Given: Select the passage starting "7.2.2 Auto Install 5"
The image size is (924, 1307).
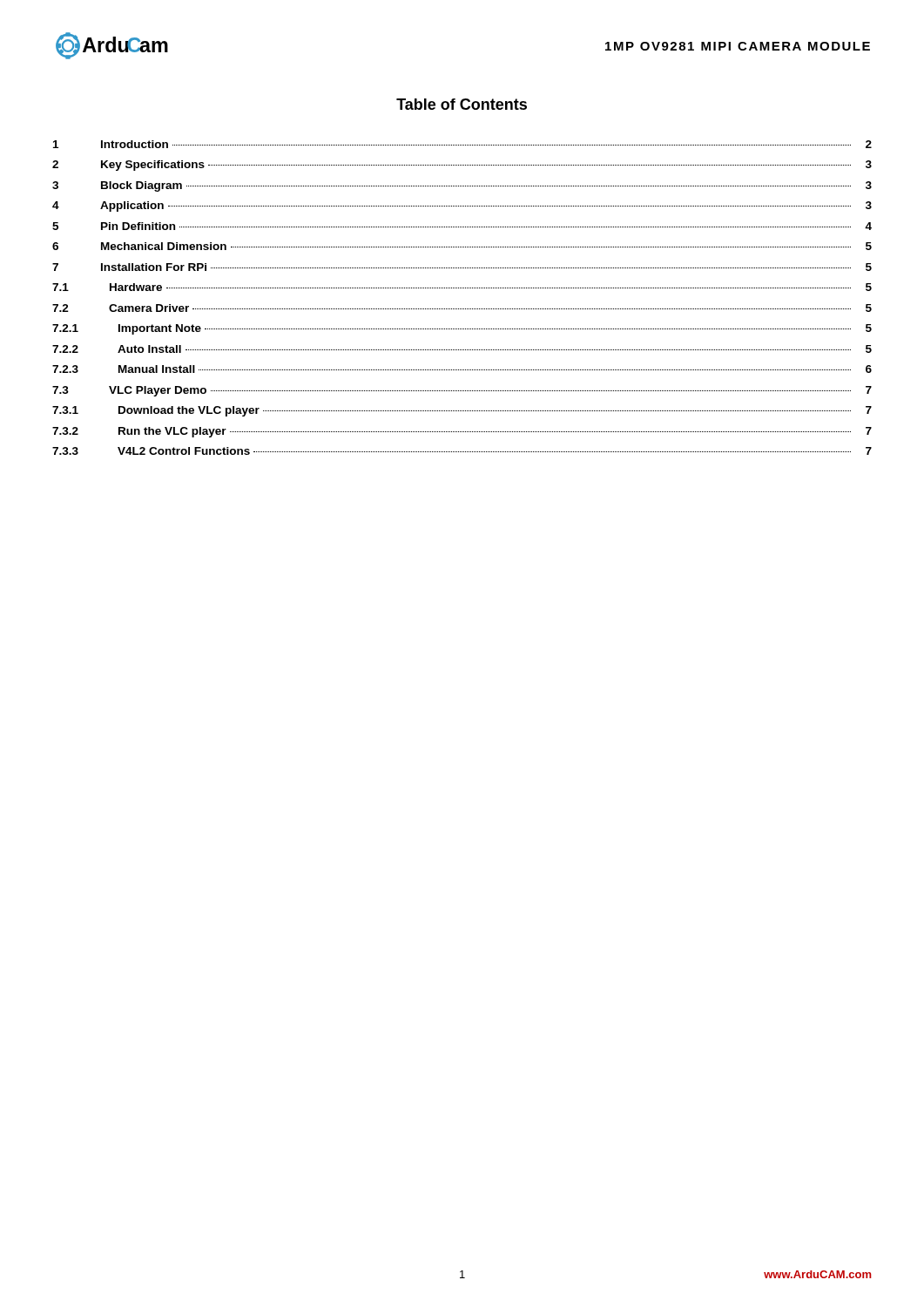Looking at the screenshot, I should 462,347.
